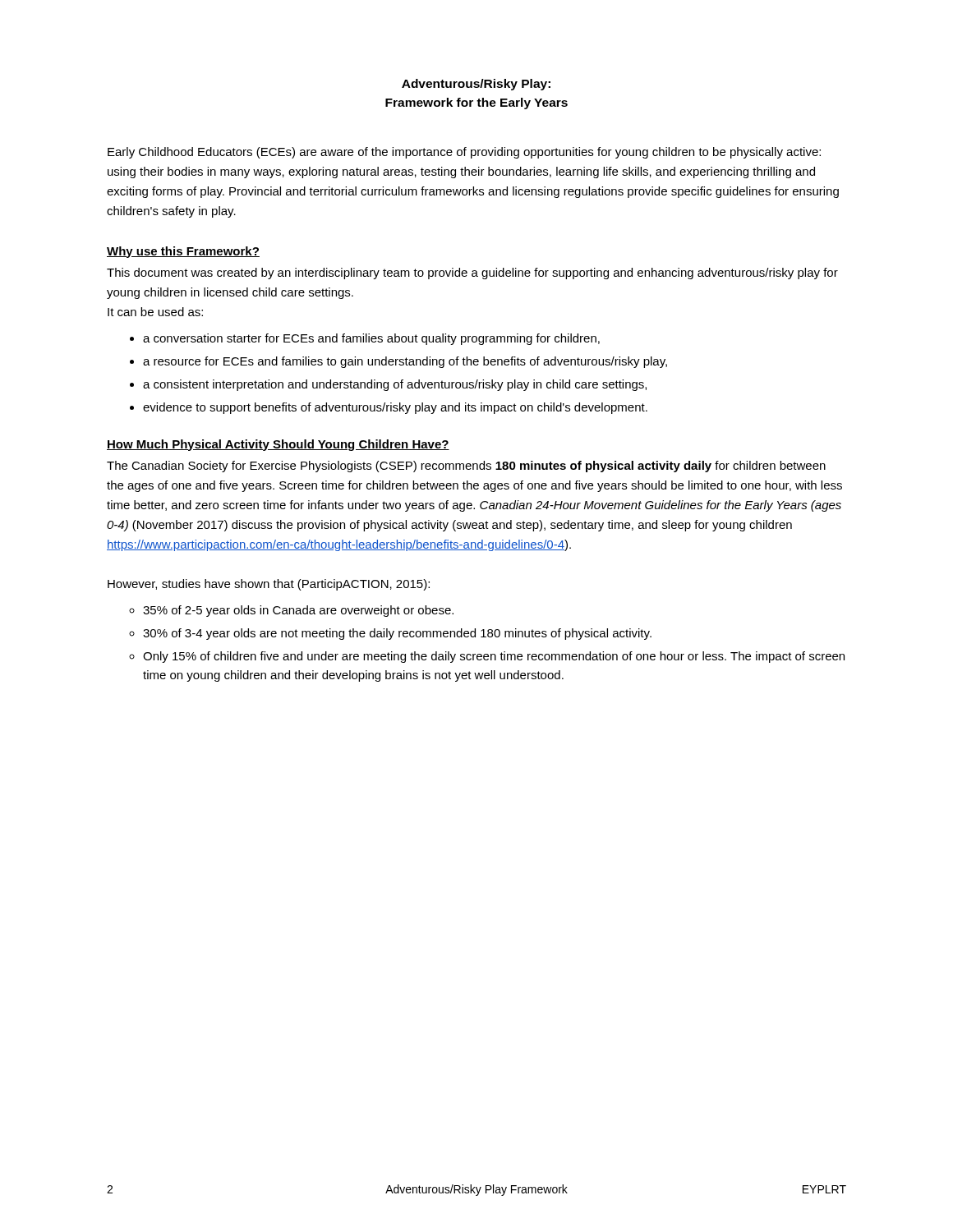Find the text block containing "The Canadian Society for Exercise Physiologists (CSEP) recommends"
This screenshot has width=953, height=1232.
click(475, 504)
